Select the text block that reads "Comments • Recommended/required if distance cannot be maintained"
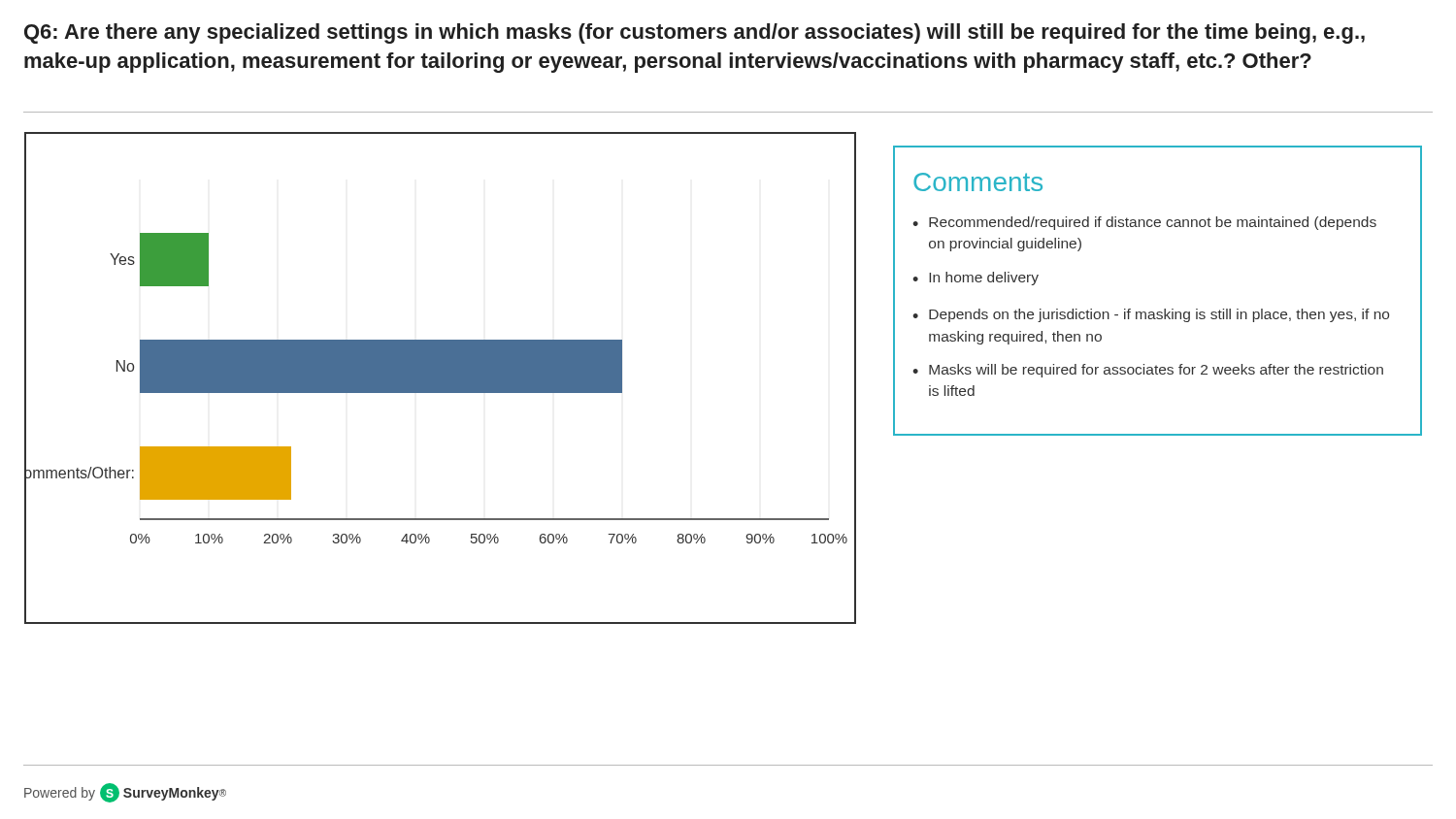Viewport: 1456px width, 819px height. (978, 182)
